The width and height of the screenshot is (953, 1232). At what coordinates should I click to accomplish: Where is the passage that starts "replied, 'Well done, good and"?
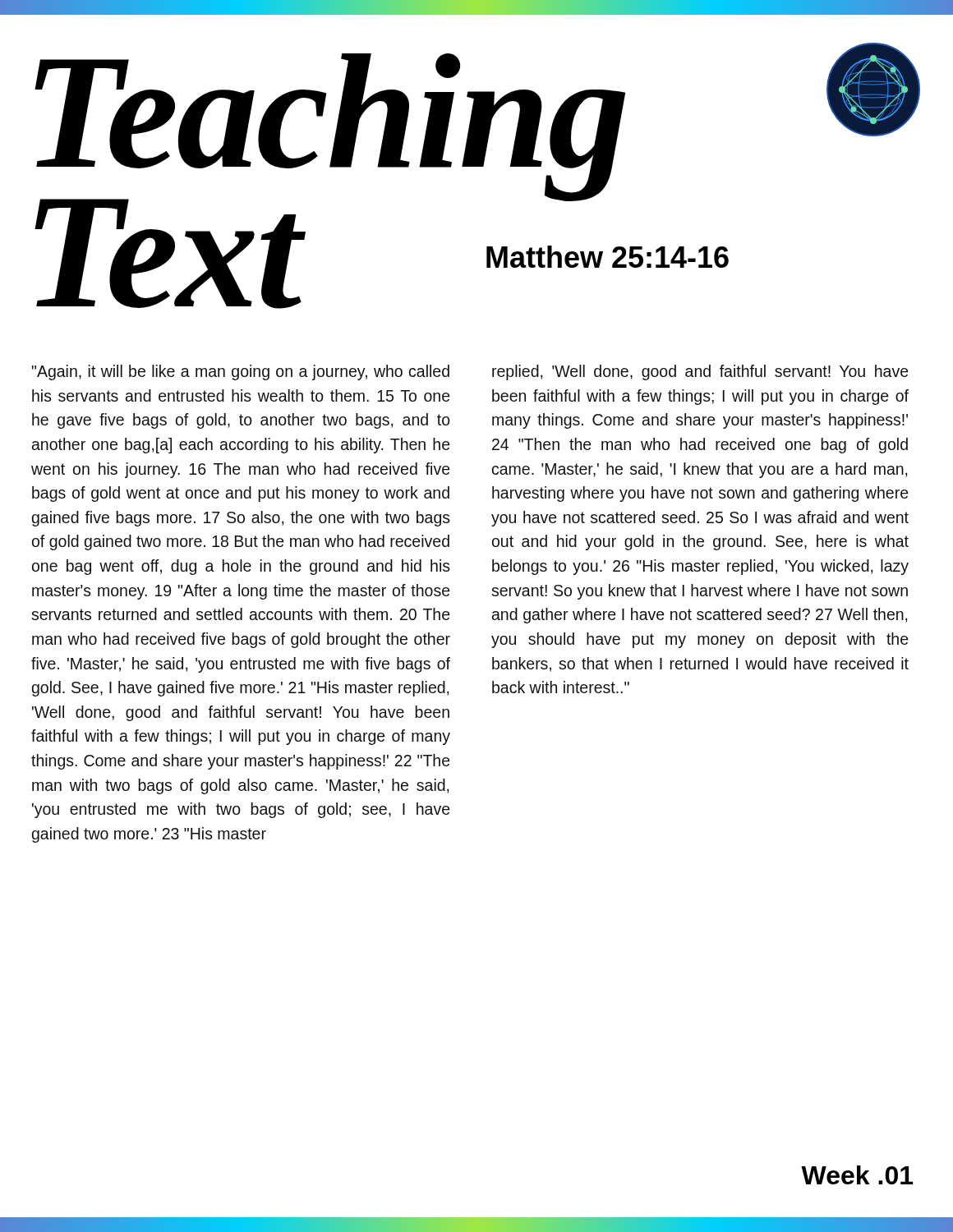pyautogui.click(x=700, y=529)
